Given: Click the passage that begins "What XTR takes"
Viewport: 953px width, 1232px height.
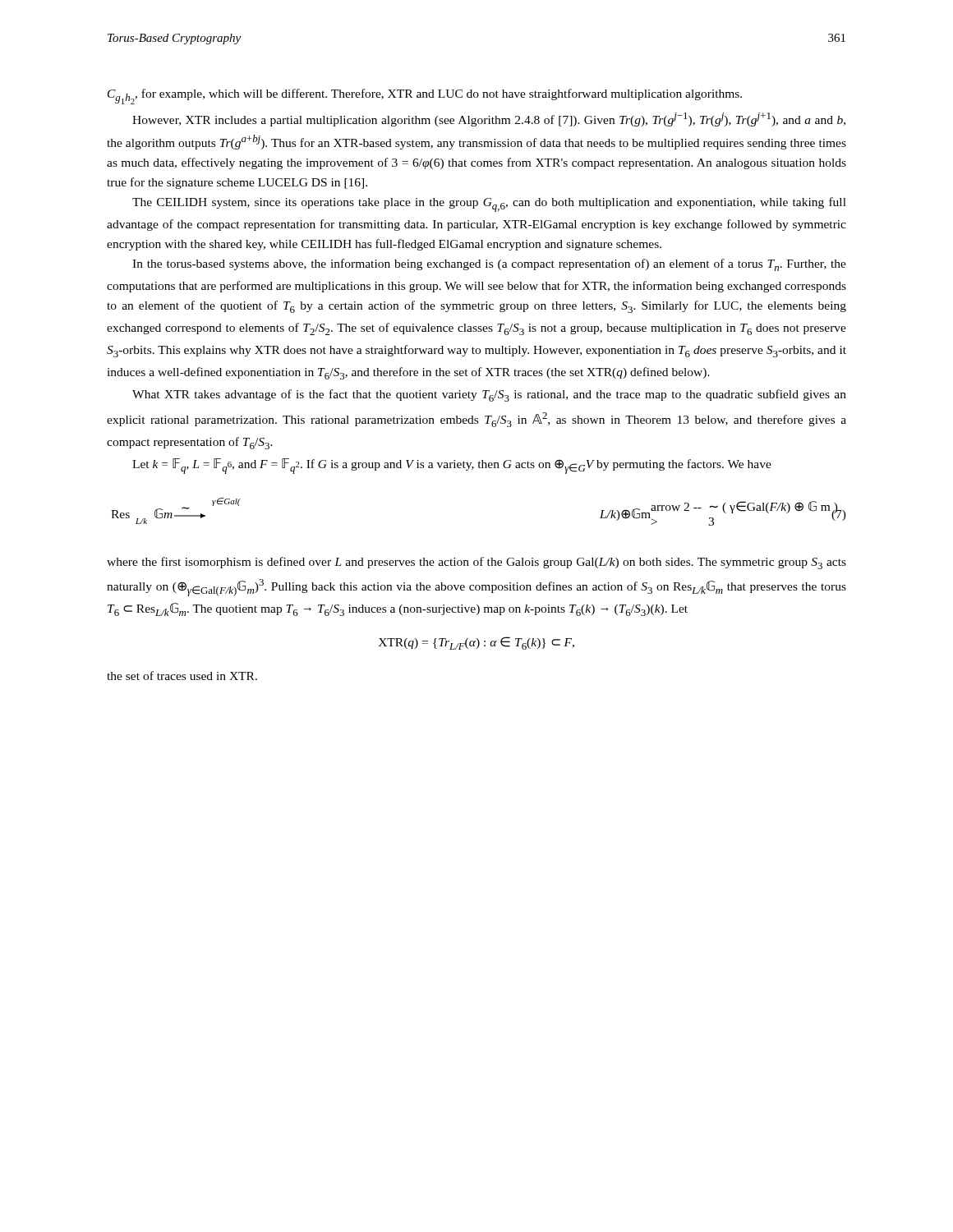Looking at the screenshot, I should tap(476, 419).
